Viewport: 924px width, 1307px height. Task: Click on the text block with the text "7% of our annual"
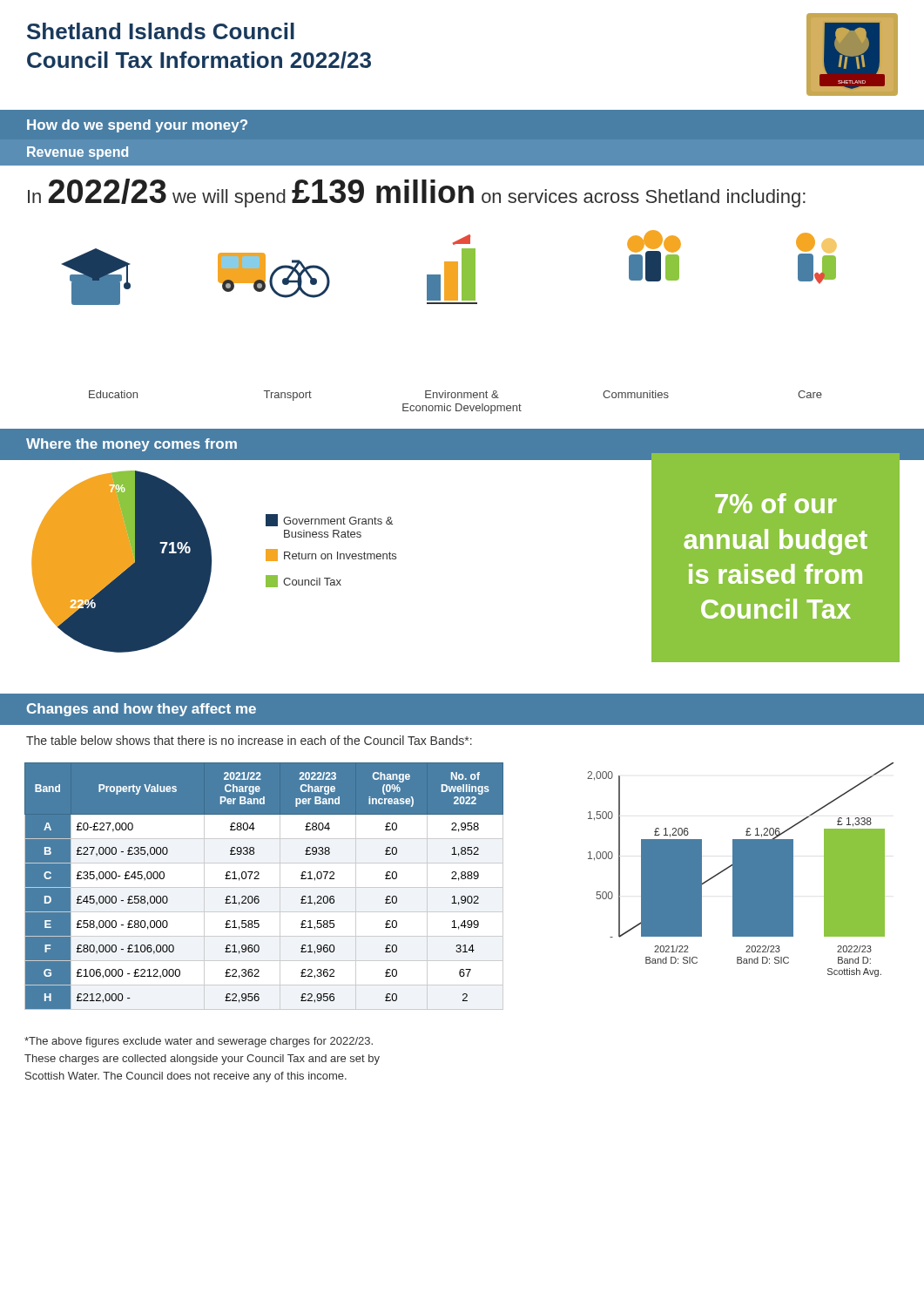point(776,558)
